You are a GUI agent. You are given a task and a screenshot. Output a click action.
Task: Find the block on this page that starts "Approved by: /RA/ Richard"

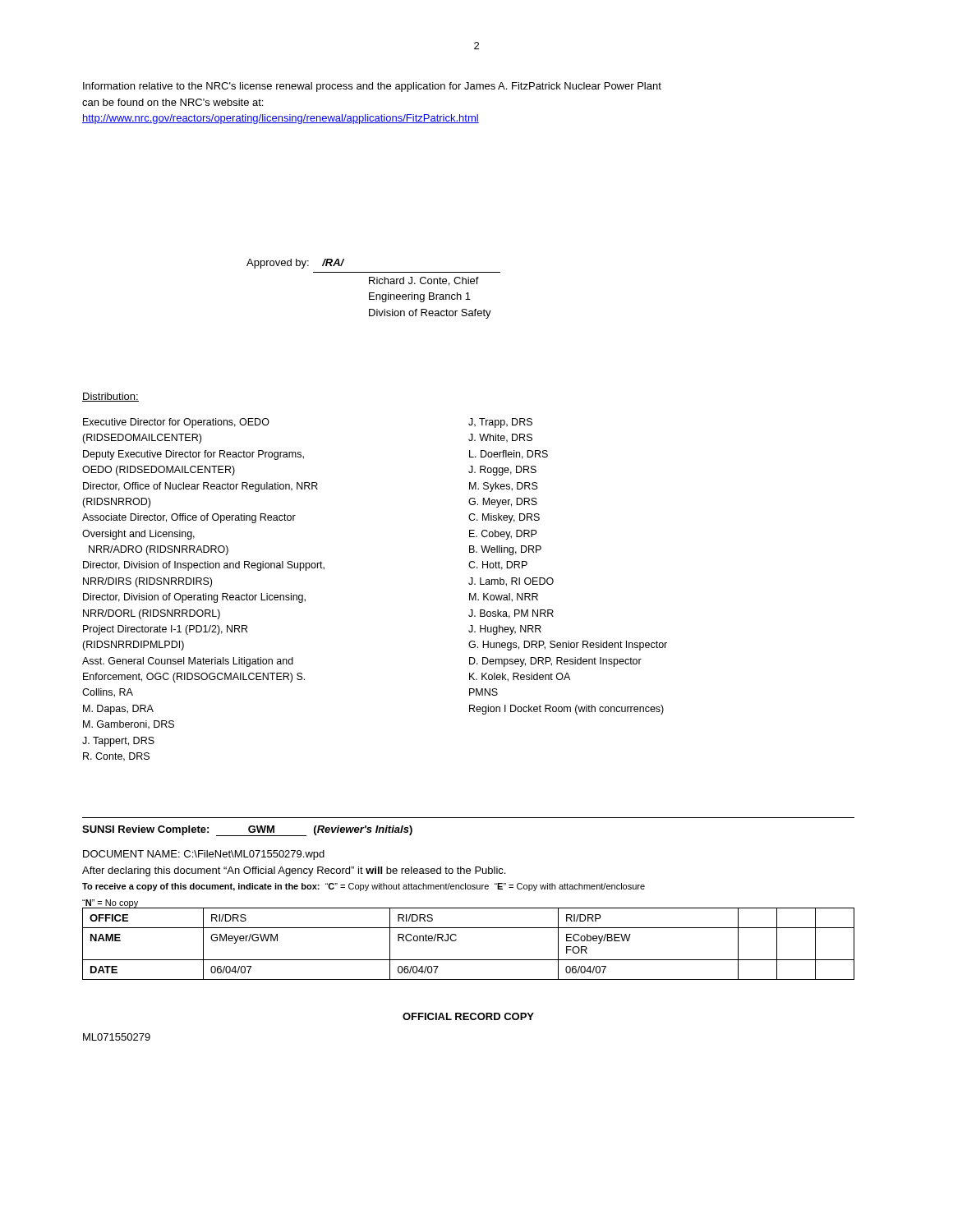click(373, 288)
